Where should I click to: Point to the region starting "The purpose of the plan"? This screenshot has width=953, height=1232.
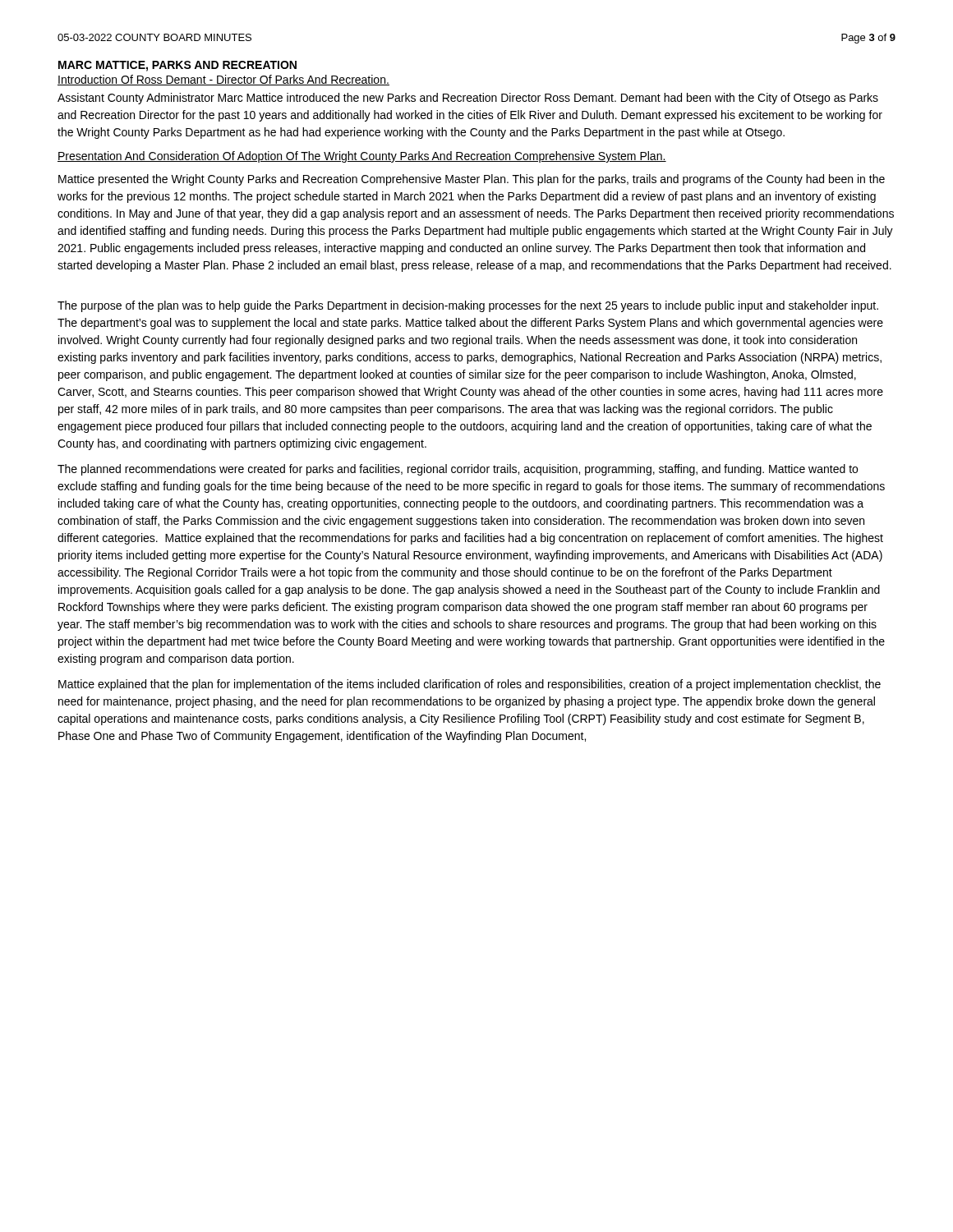pos(476,375)
